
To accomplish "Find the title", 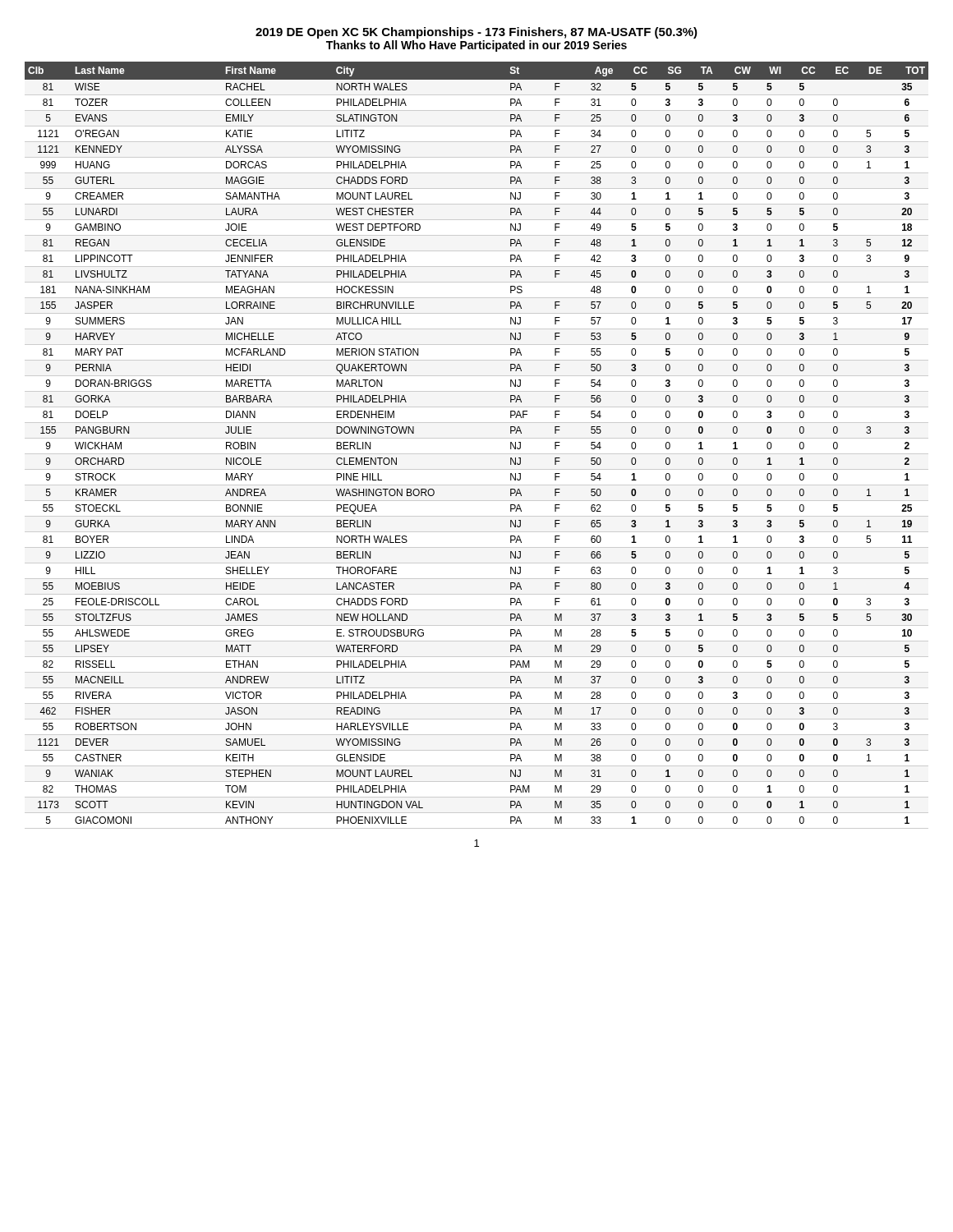I will click(x=476, y=38).
